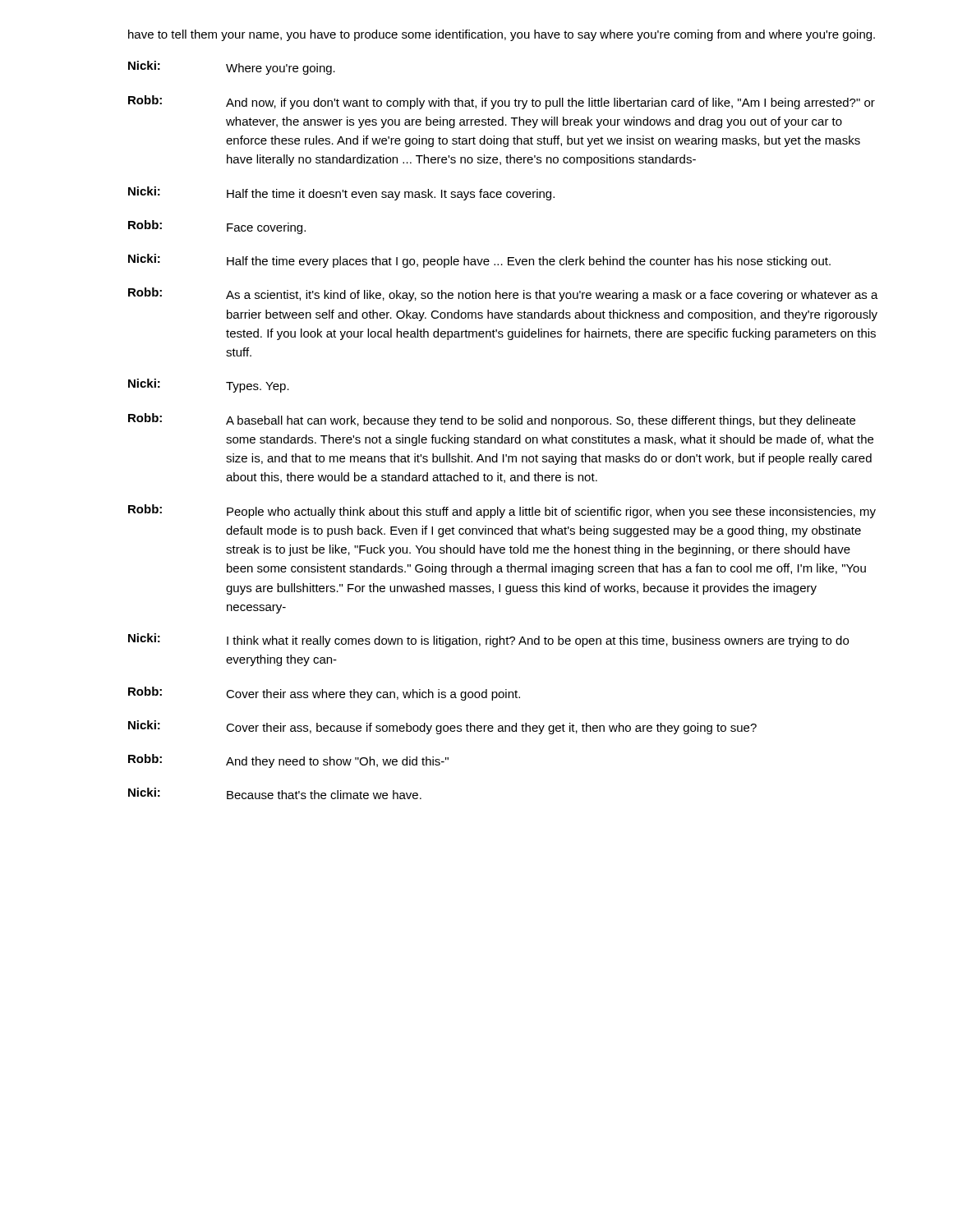953x1232 pixels.
Task: Select the text block that reads "Robb: And they need to show"
Action: [288, 761]
